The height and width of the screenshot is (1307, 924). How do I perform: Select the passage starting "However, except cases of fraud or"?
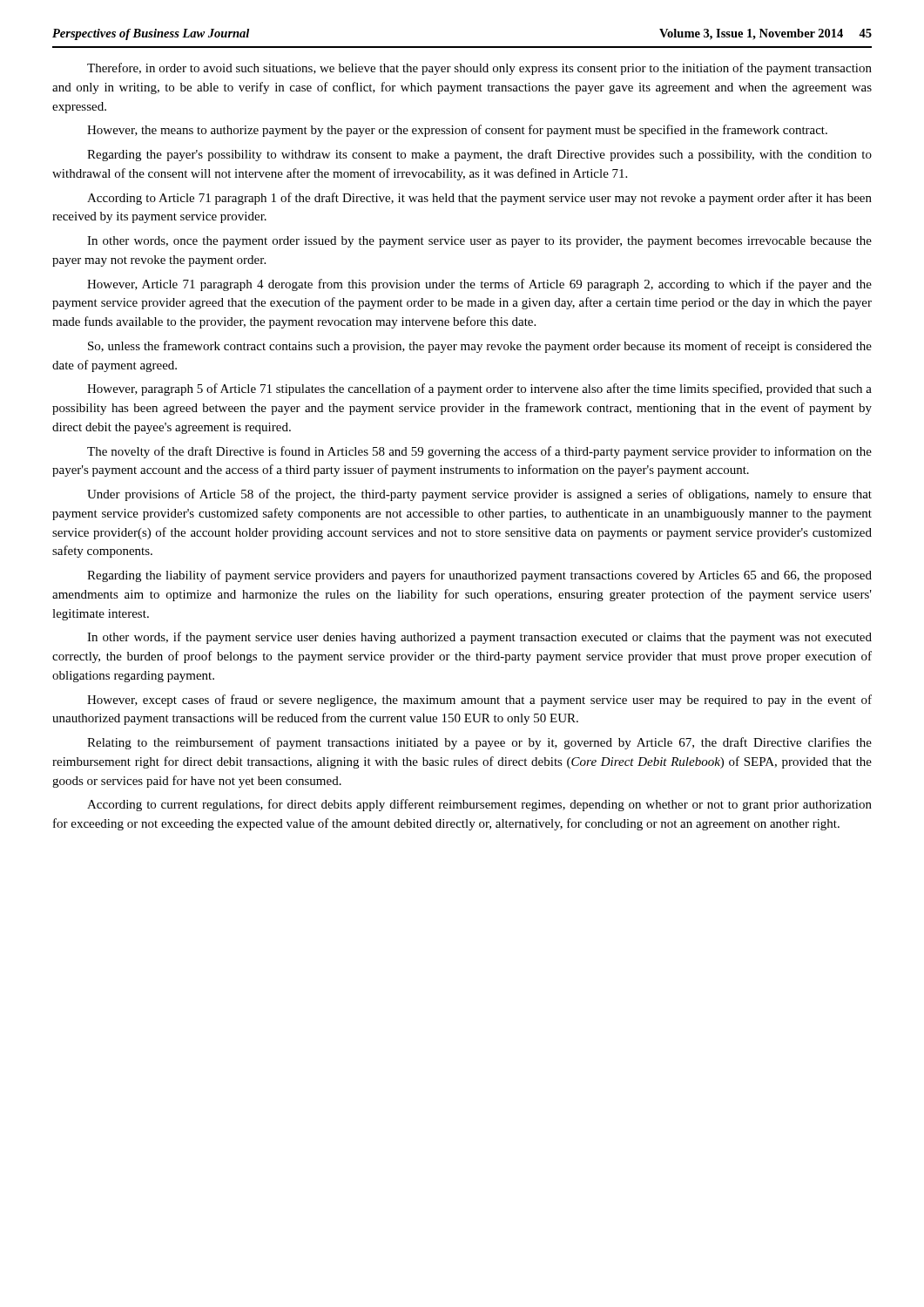coord(462,709)
